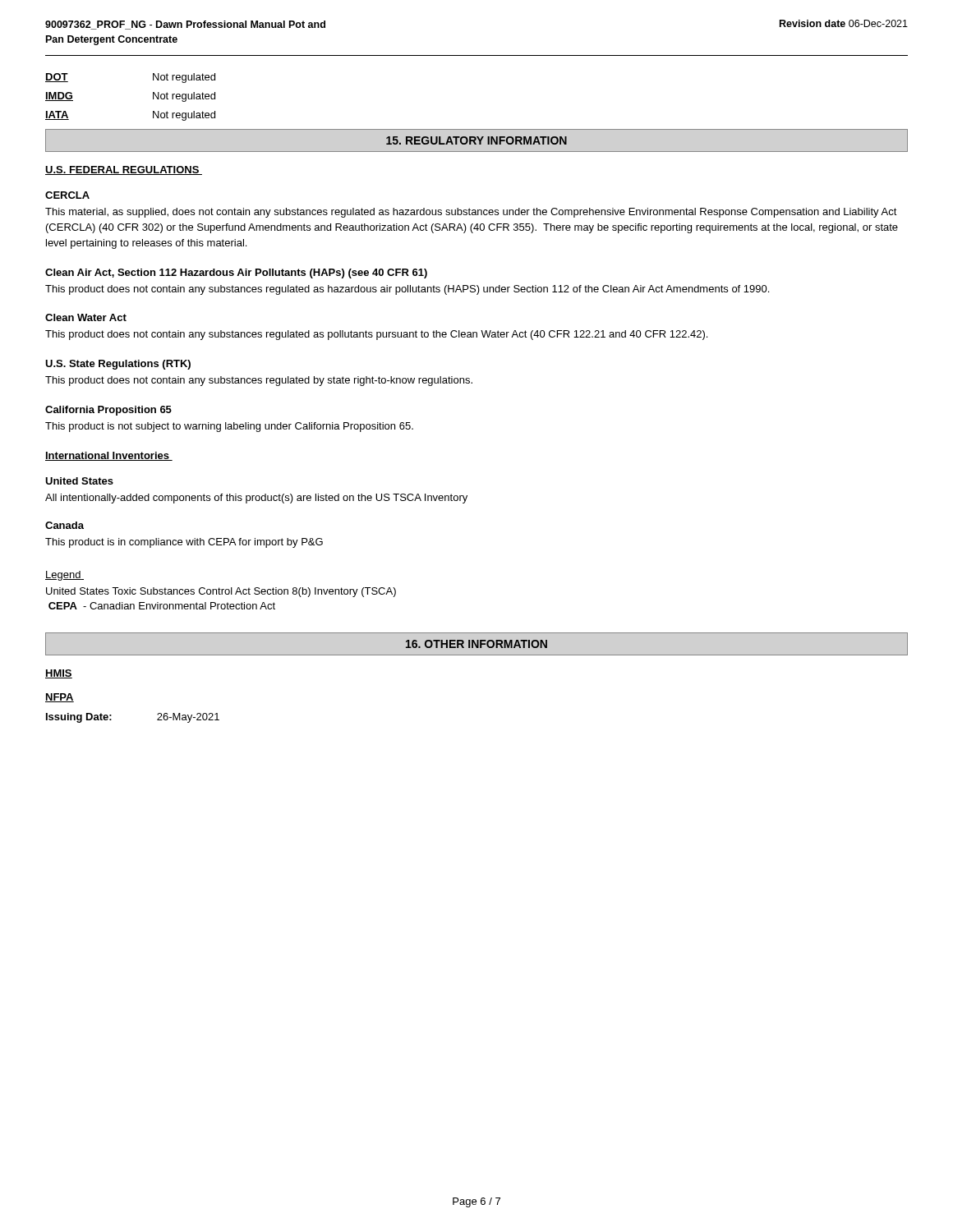This screenshot has height=1232, width=953.
Task: Find the element starting "All intentionally-added components of this product(s) are listed"
Action: pos(256,497)
